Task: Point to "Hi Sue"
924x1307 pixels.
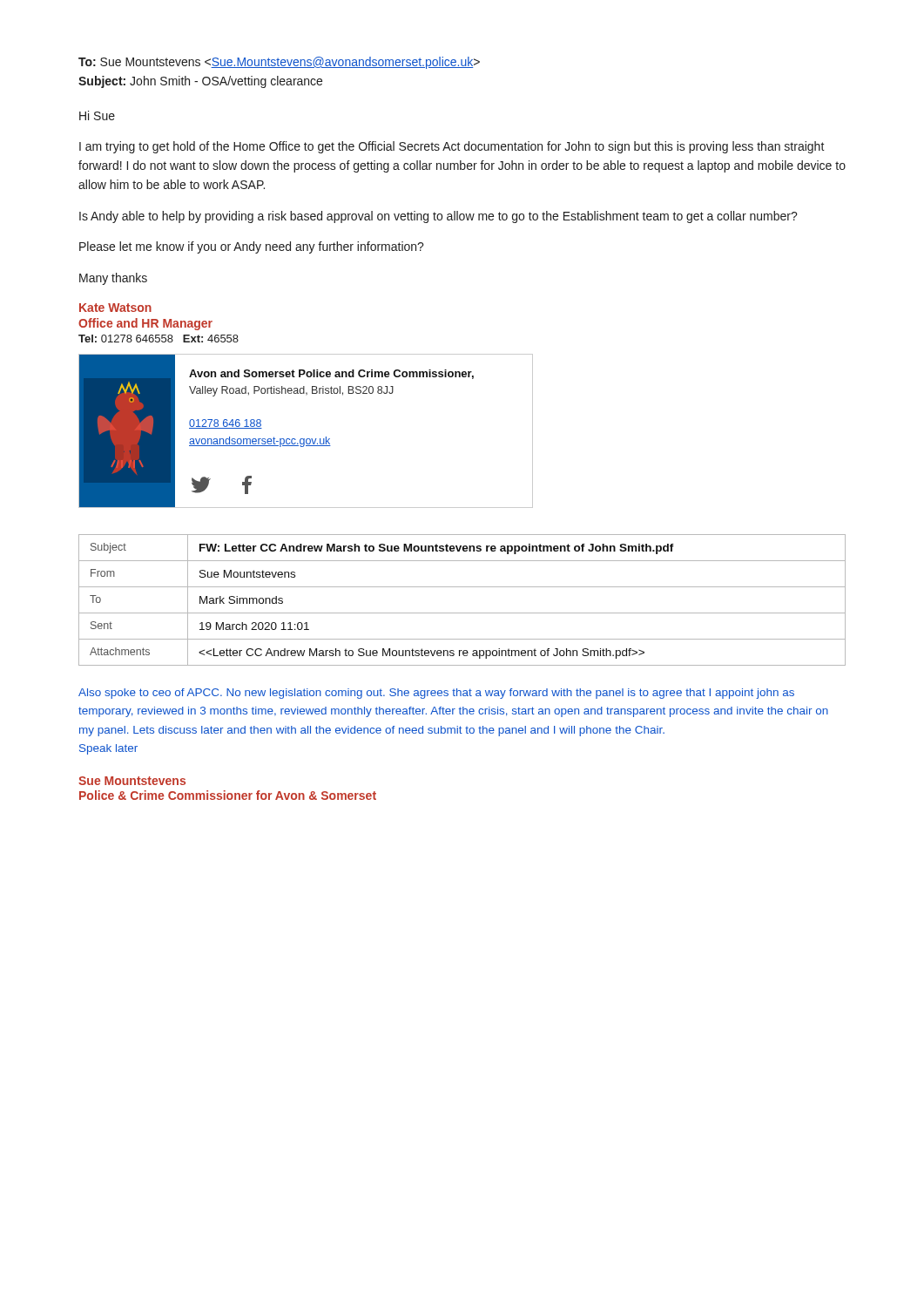Action: pyautogui.click(x=97, y=116)
